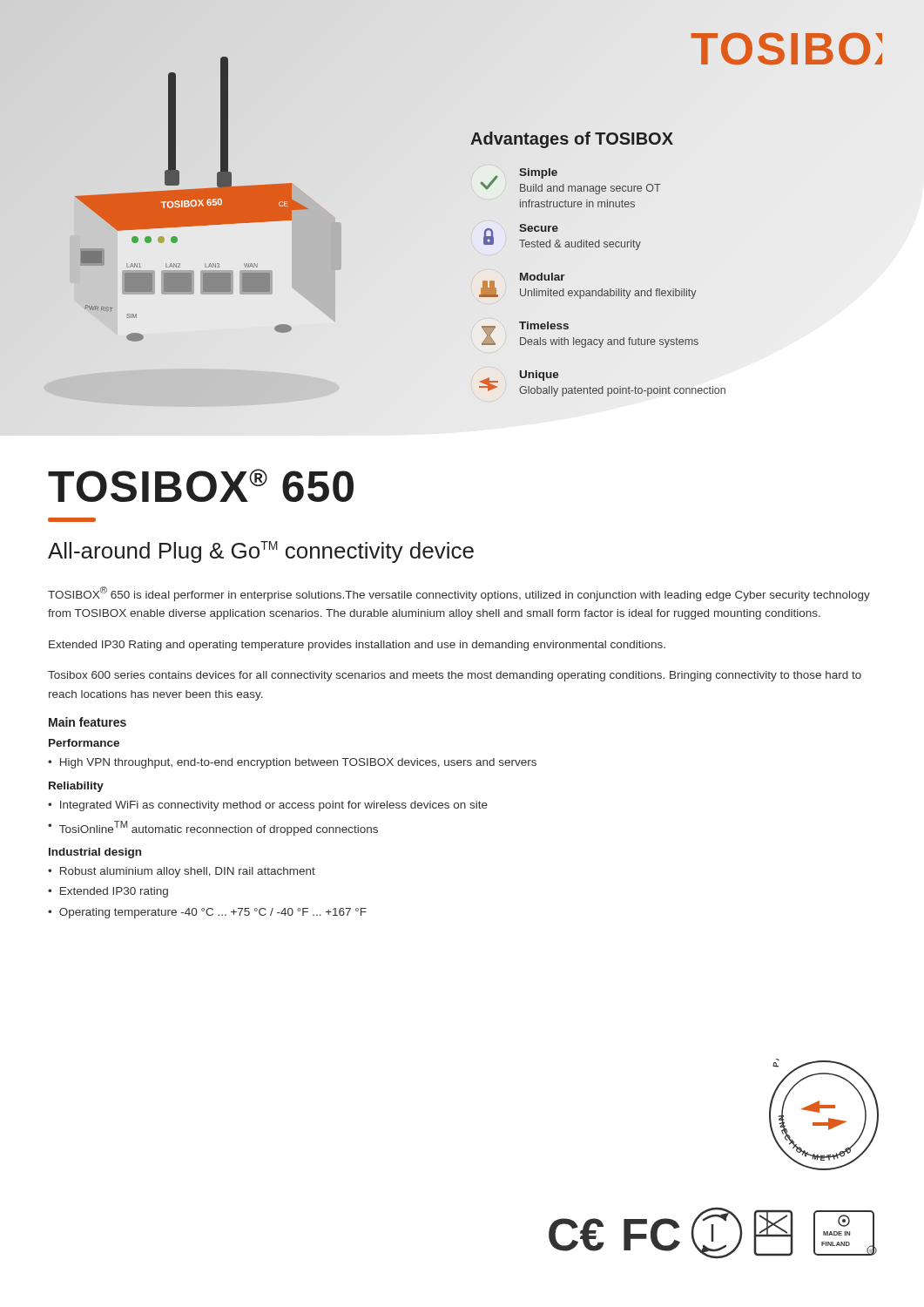Click on the photo
Viewport: 924px width, 1307px height.
(196, 235)
